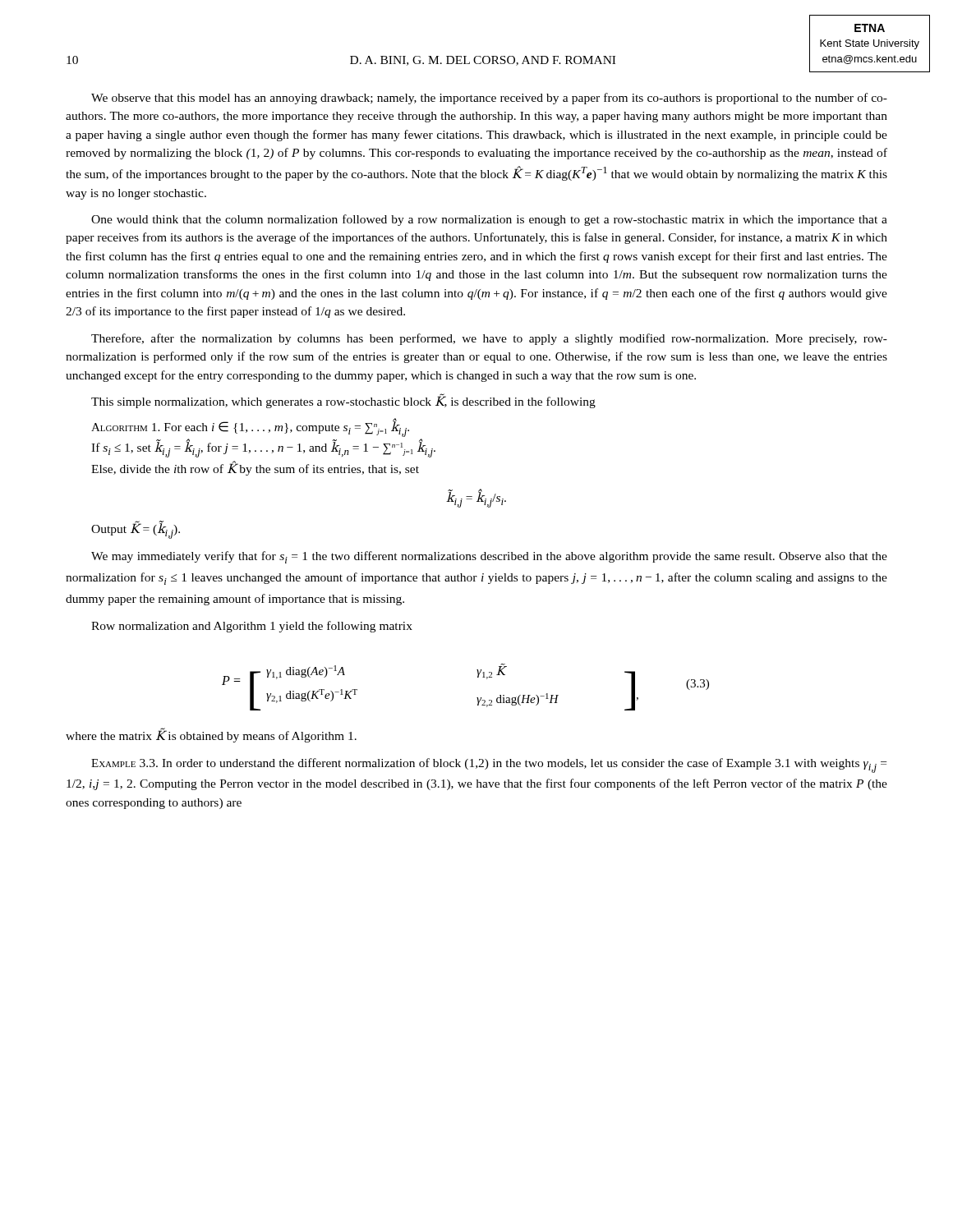Image resolution: width=953 pixels, height=1232 pixels.
Task: Click the passage that begins "Row normalization and Algorithm 1 yield the following"
Action: (x=252, y=625)
